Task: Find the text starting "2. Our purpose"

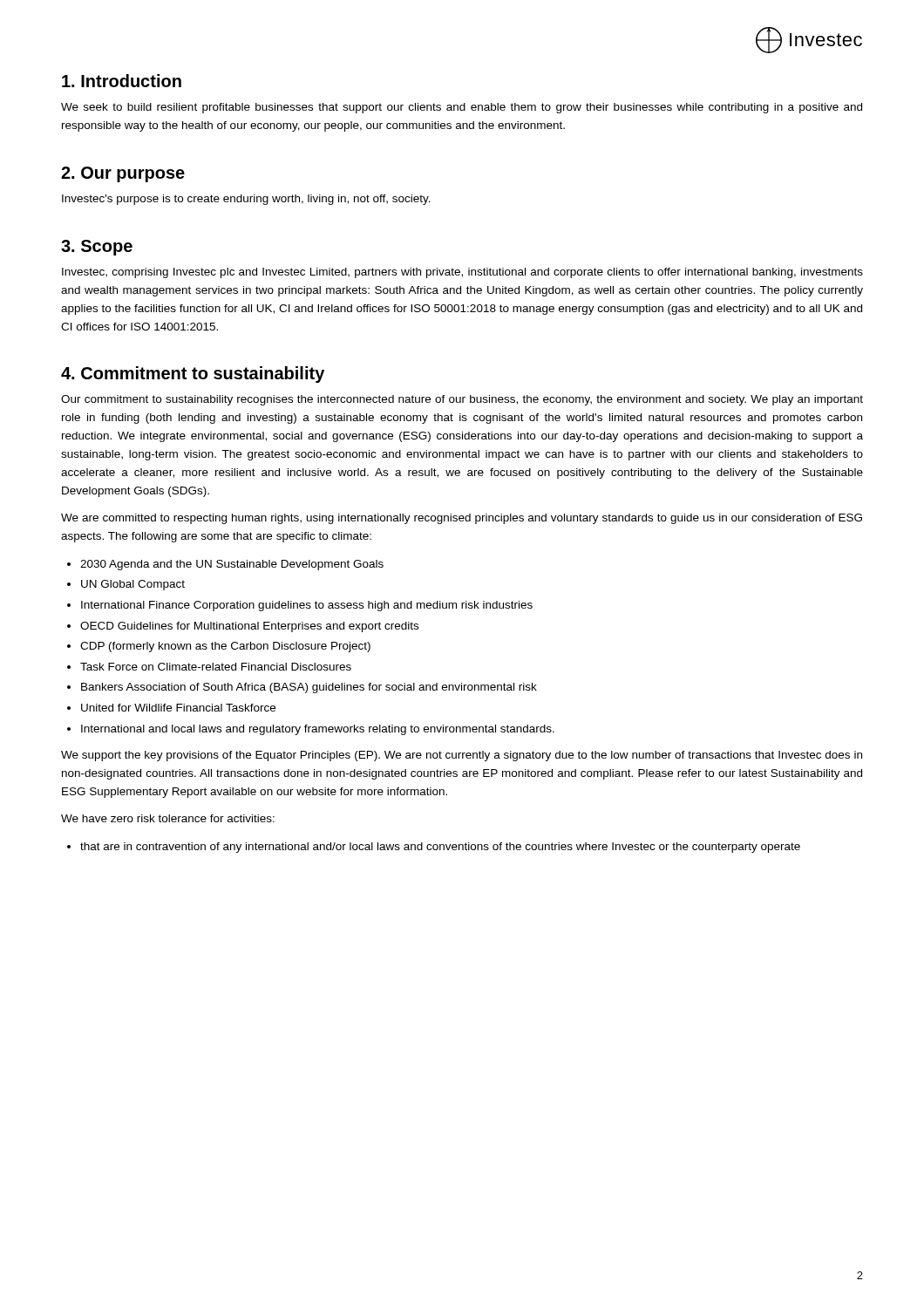Action: 123,173
